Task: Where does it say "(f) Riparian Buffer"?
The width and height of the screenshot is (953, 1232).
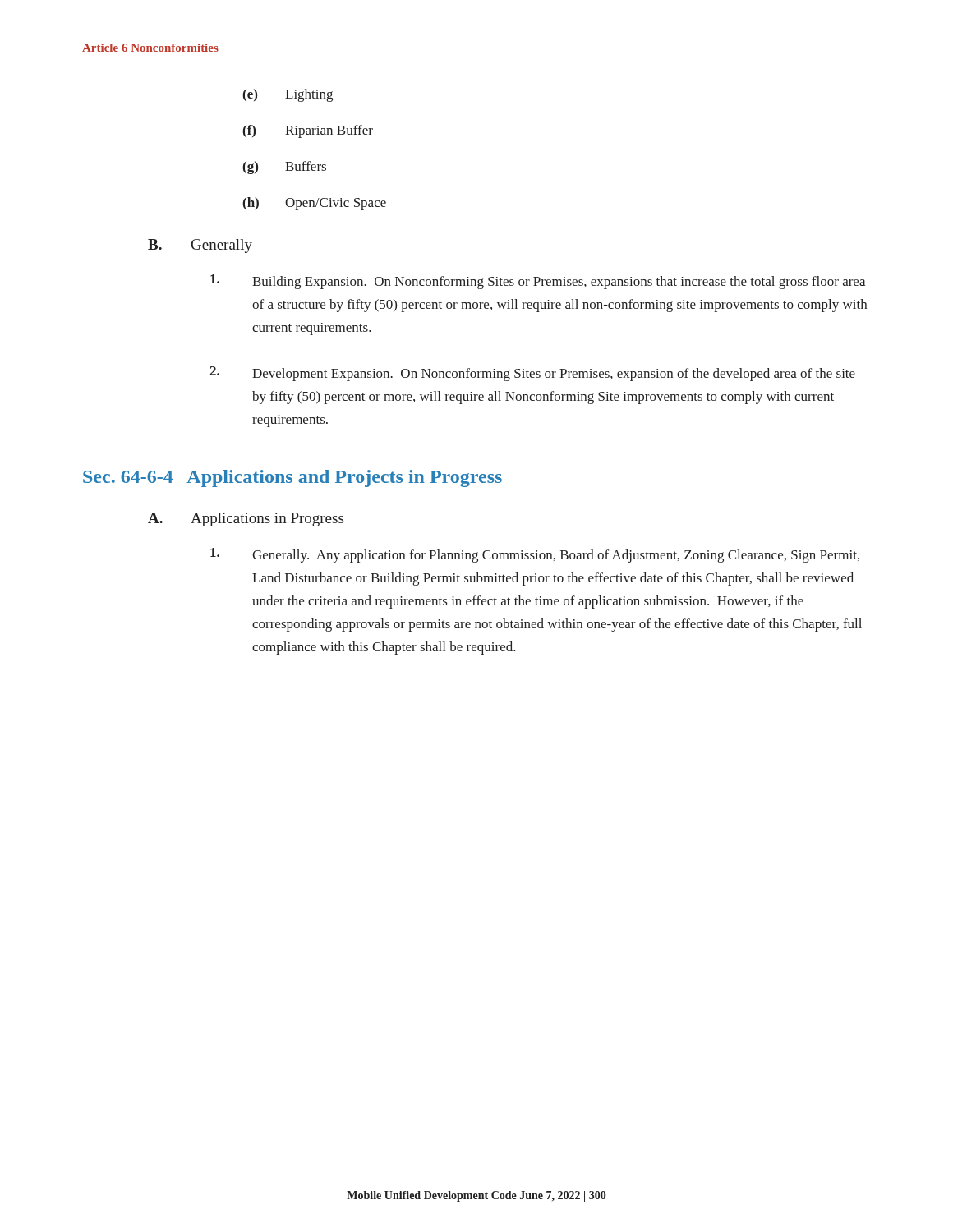Action: [308, 131]
